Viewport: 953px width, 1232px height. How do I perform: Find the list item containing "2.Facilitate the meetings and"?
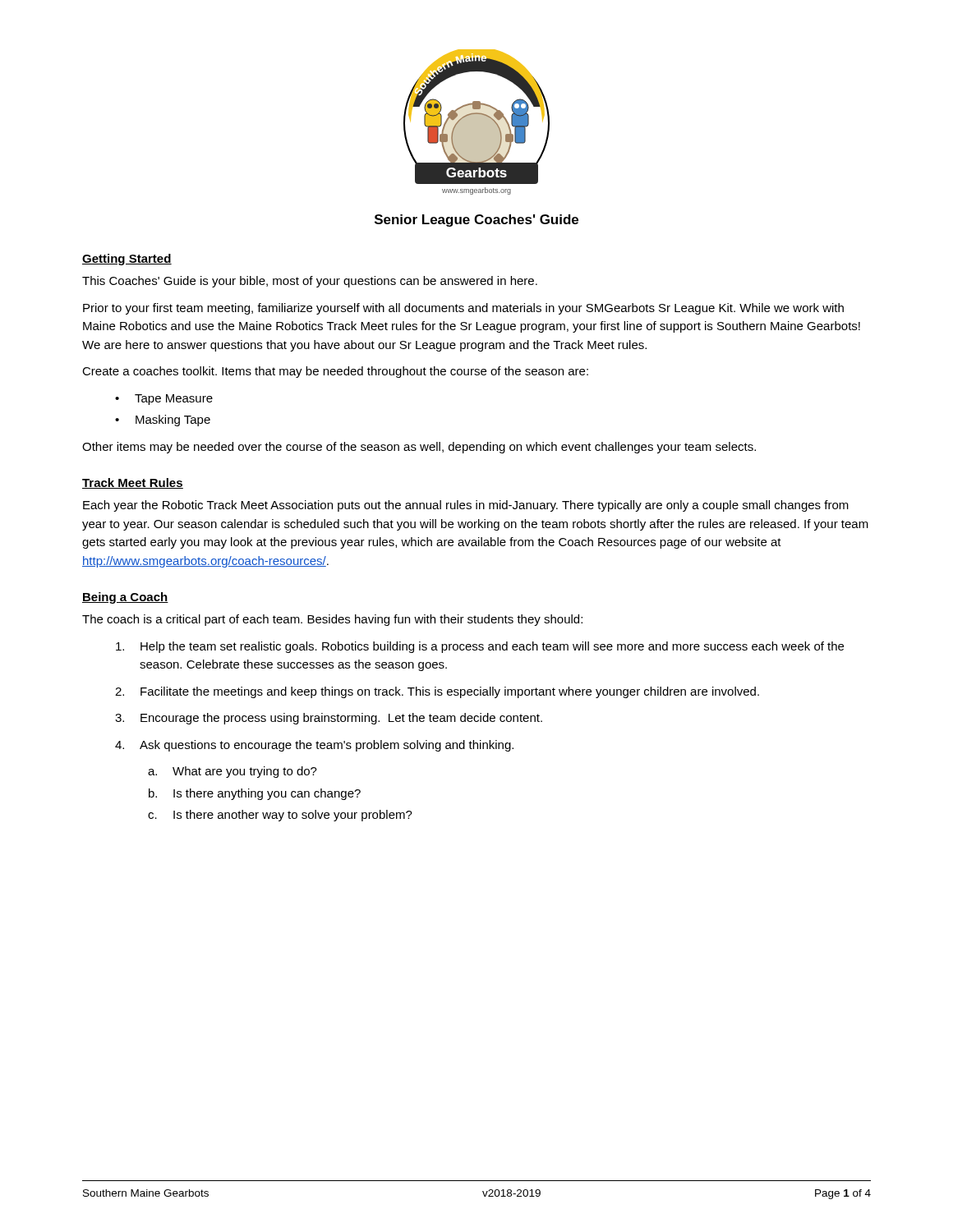pos(438,691)
